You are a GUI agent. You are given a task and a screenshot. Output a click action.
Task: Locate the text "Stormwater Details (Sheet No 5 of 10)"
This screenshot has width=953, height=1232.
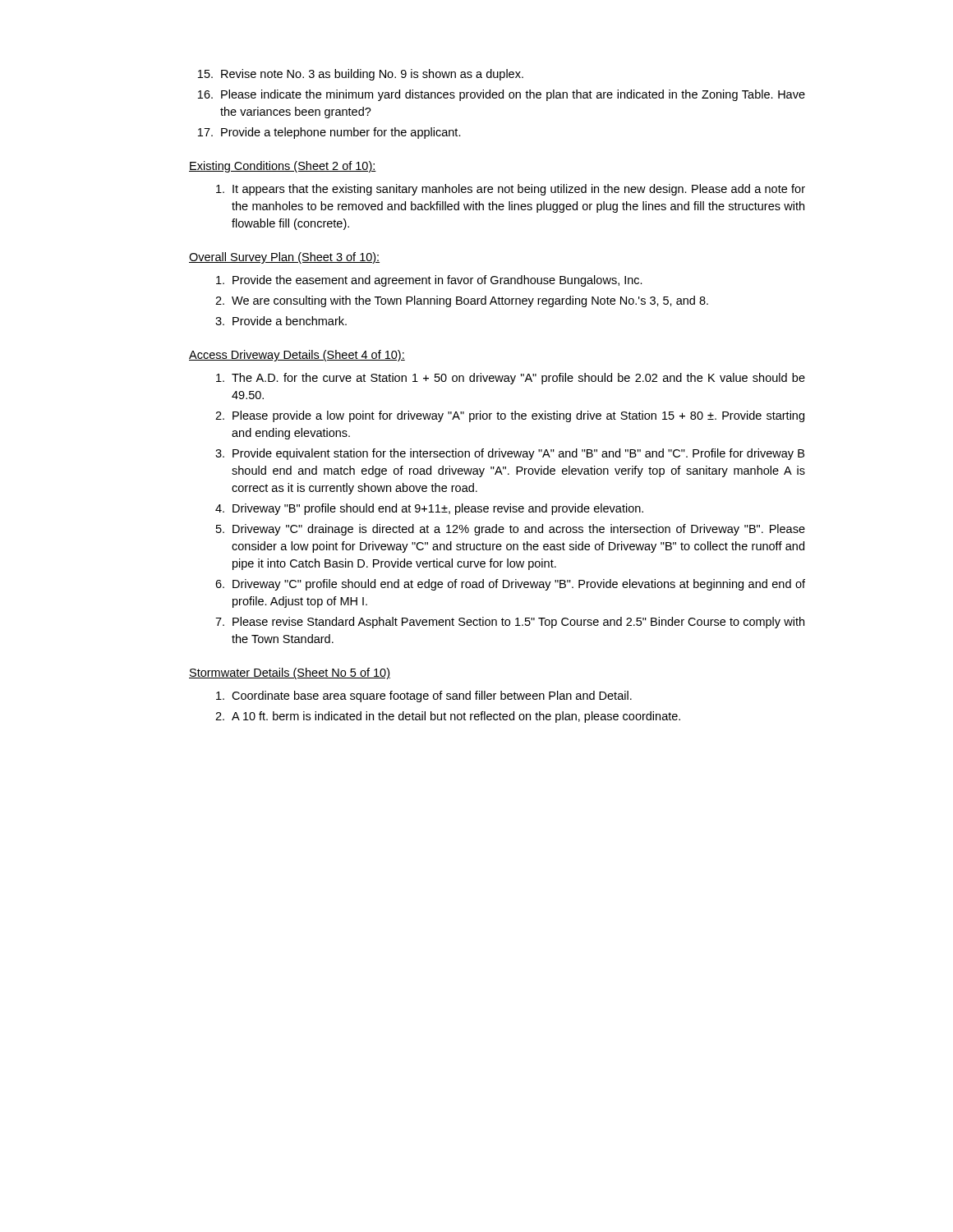[x=290, y=673]
